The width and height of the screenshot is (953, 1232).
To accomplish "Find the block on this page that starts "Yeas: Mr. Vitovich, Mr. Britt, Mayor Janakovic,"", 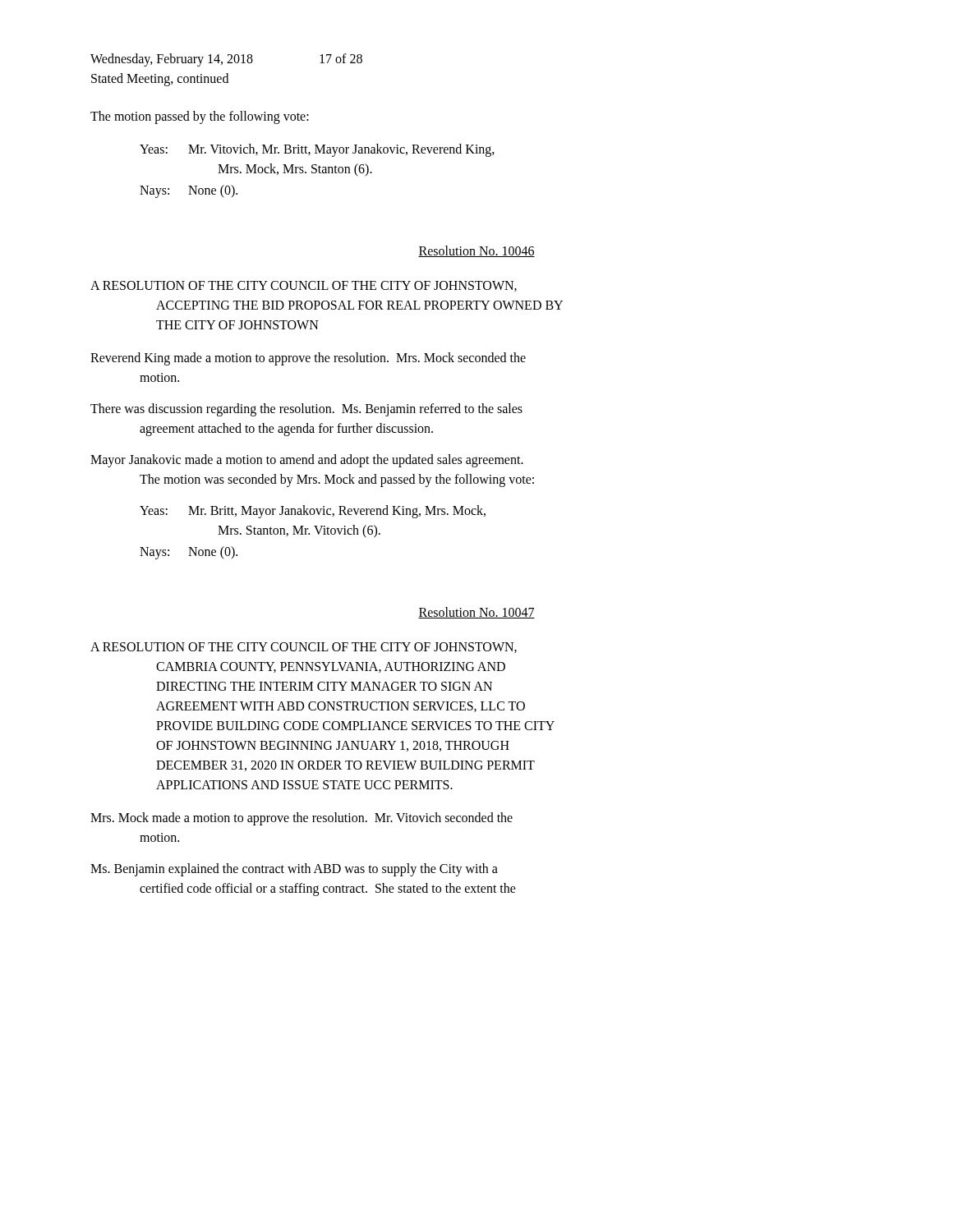I will pyautogui.click(x=317, y=150).
